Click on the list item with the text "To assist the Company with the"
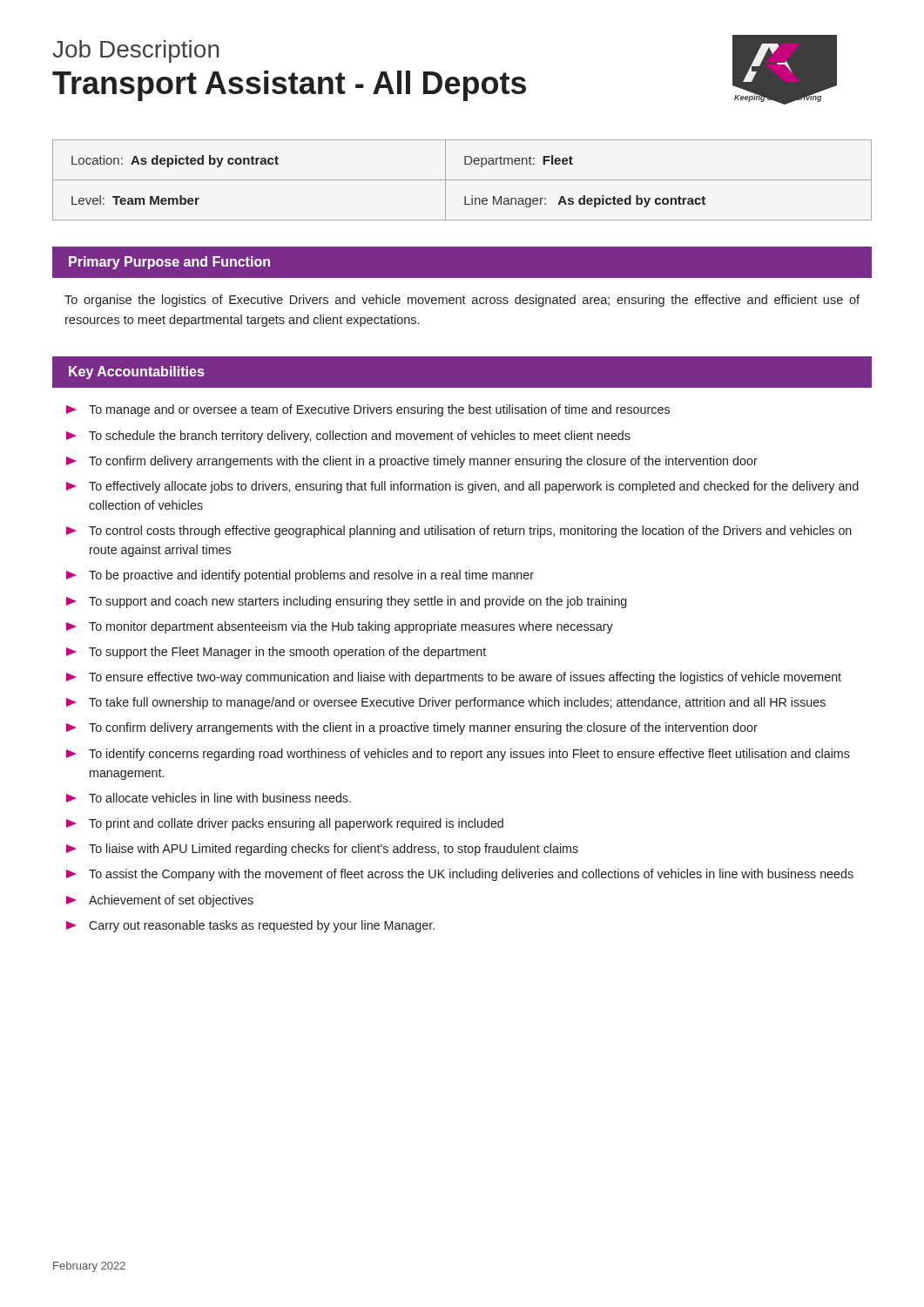Screen dimensions: 1307x924 [462, 874]
